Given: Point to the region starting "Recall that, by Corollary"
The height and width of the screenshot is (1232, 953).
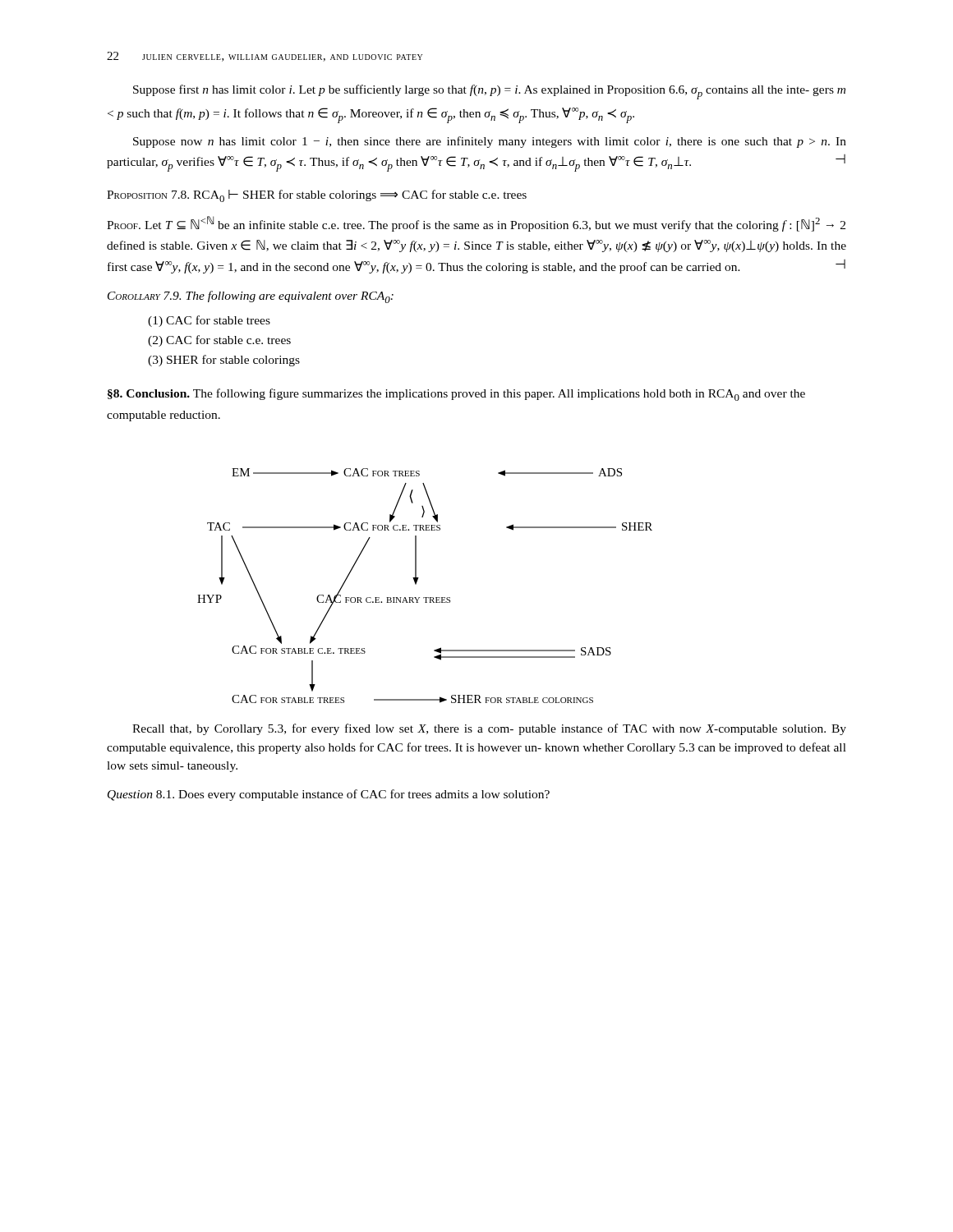Looking at the screenshot, I should point(476,747).
